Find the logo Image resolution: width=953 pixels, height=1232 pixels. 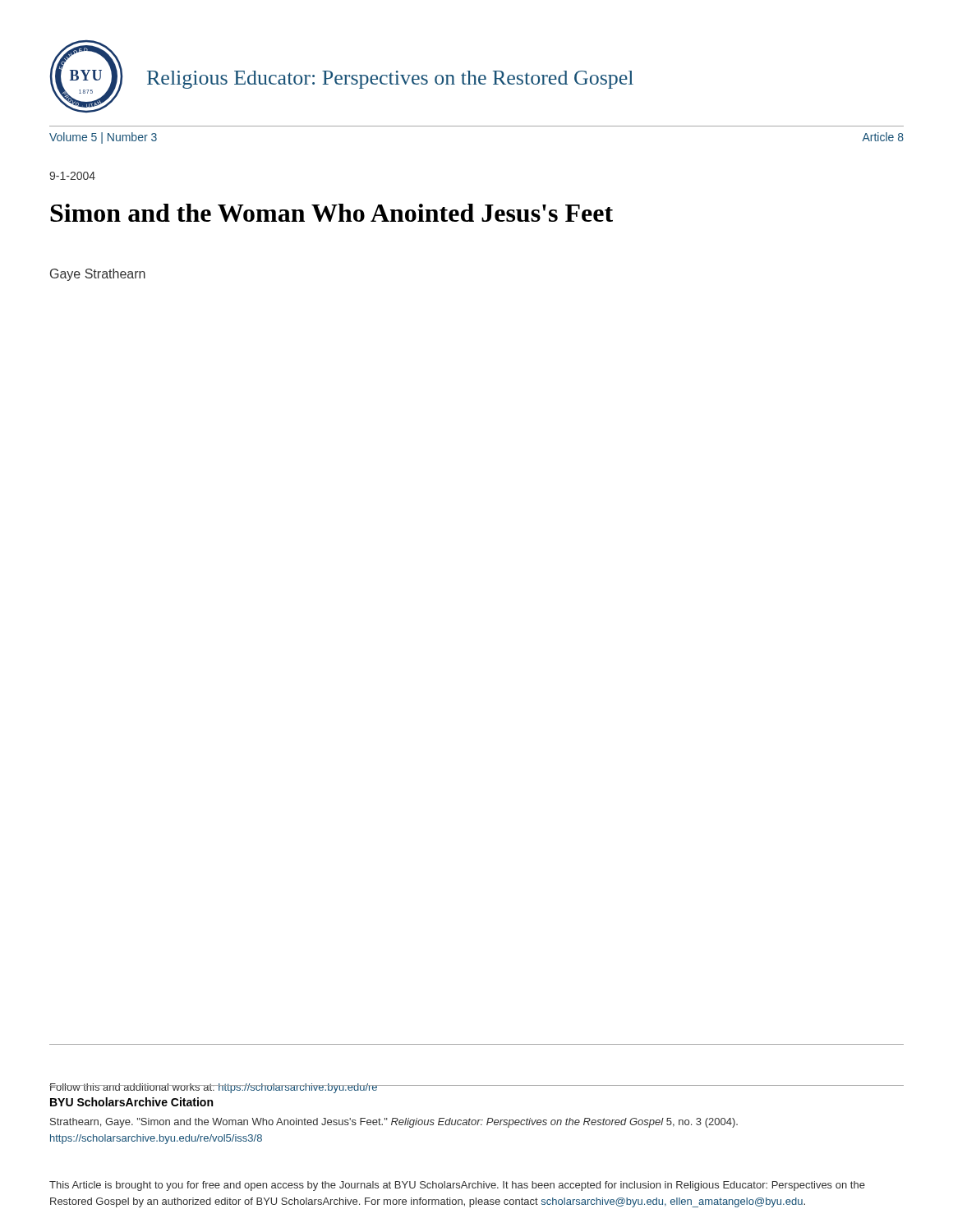pyautogui.click(x=90, y=78)
